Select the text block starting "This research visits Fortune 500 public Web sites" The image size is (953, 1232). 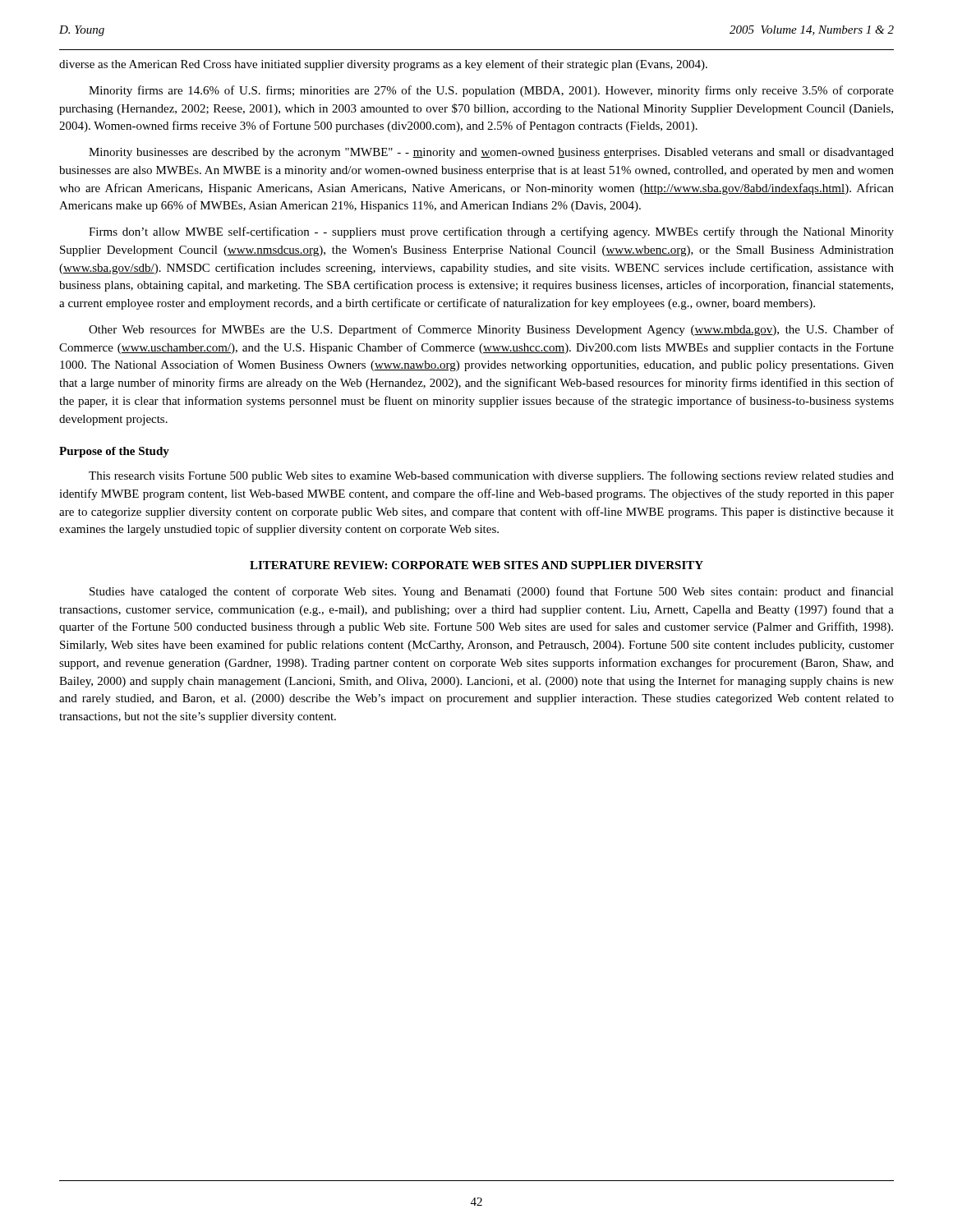pos(476,503)
